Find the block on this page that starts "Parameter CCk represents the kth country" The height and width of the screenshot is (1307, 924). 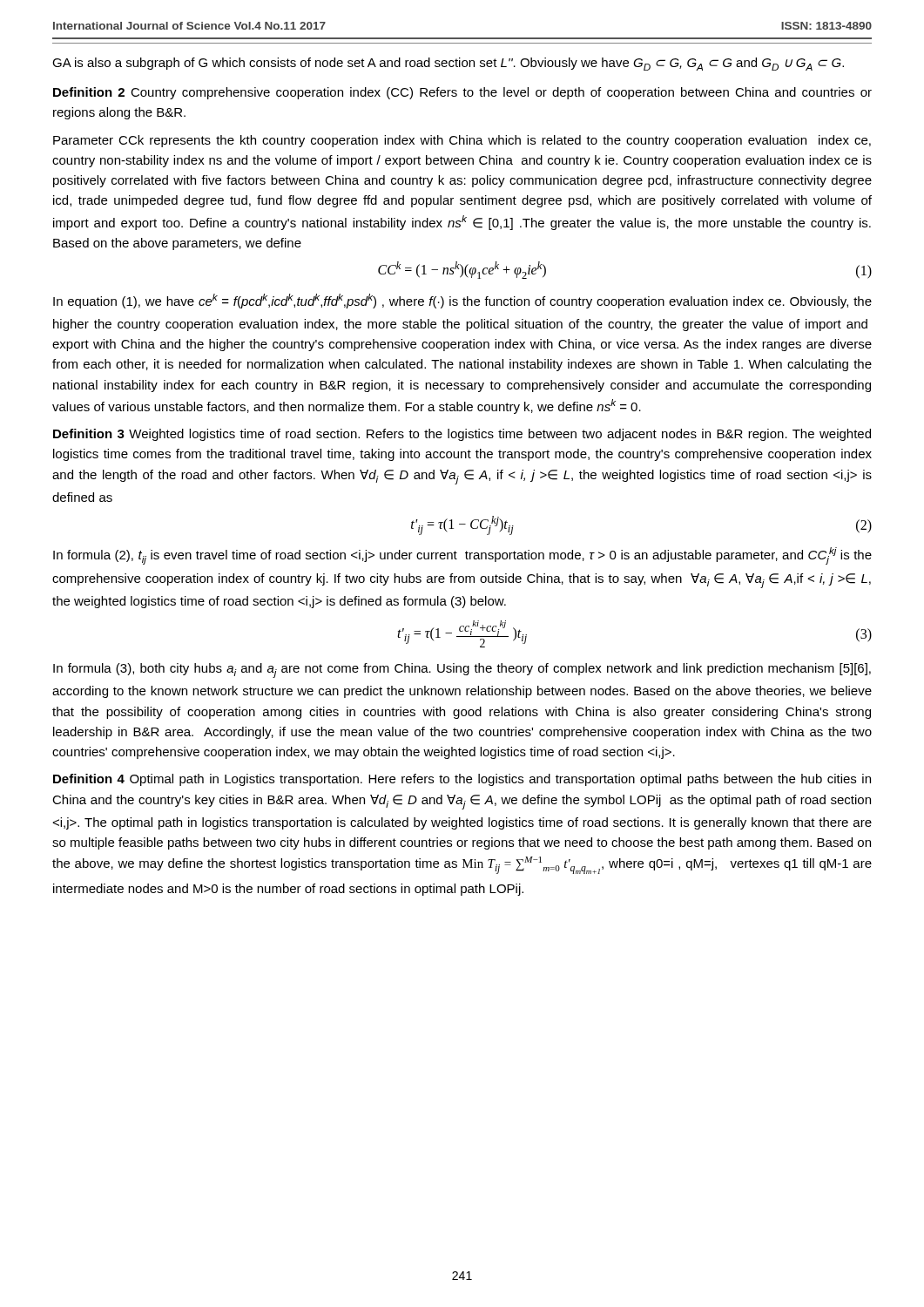coord(462,191)
